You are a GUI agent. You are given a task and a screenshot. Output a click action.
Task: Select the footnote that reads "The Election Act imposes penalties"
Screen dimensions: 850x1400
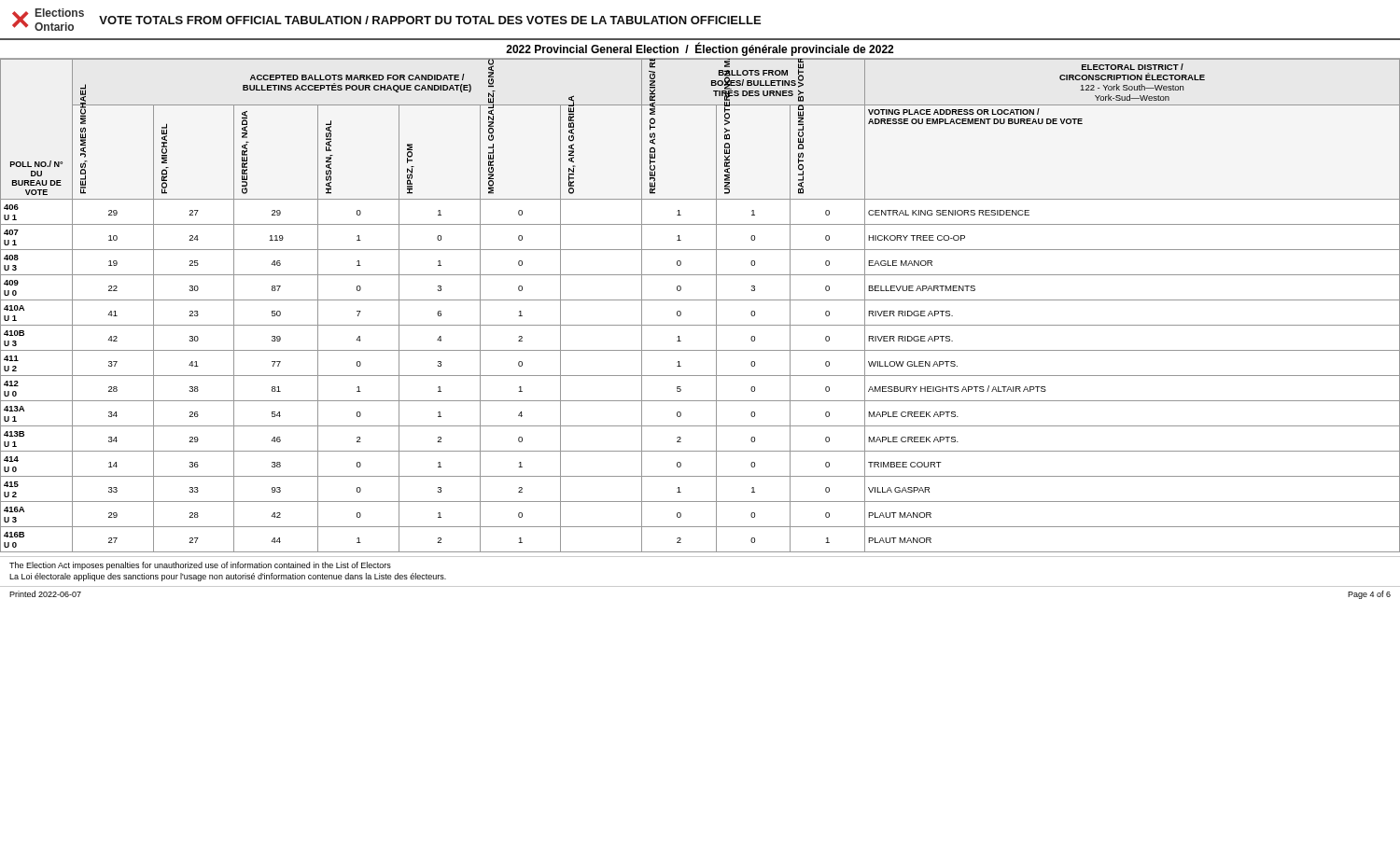pyautogui.click(x=200, y=565)
